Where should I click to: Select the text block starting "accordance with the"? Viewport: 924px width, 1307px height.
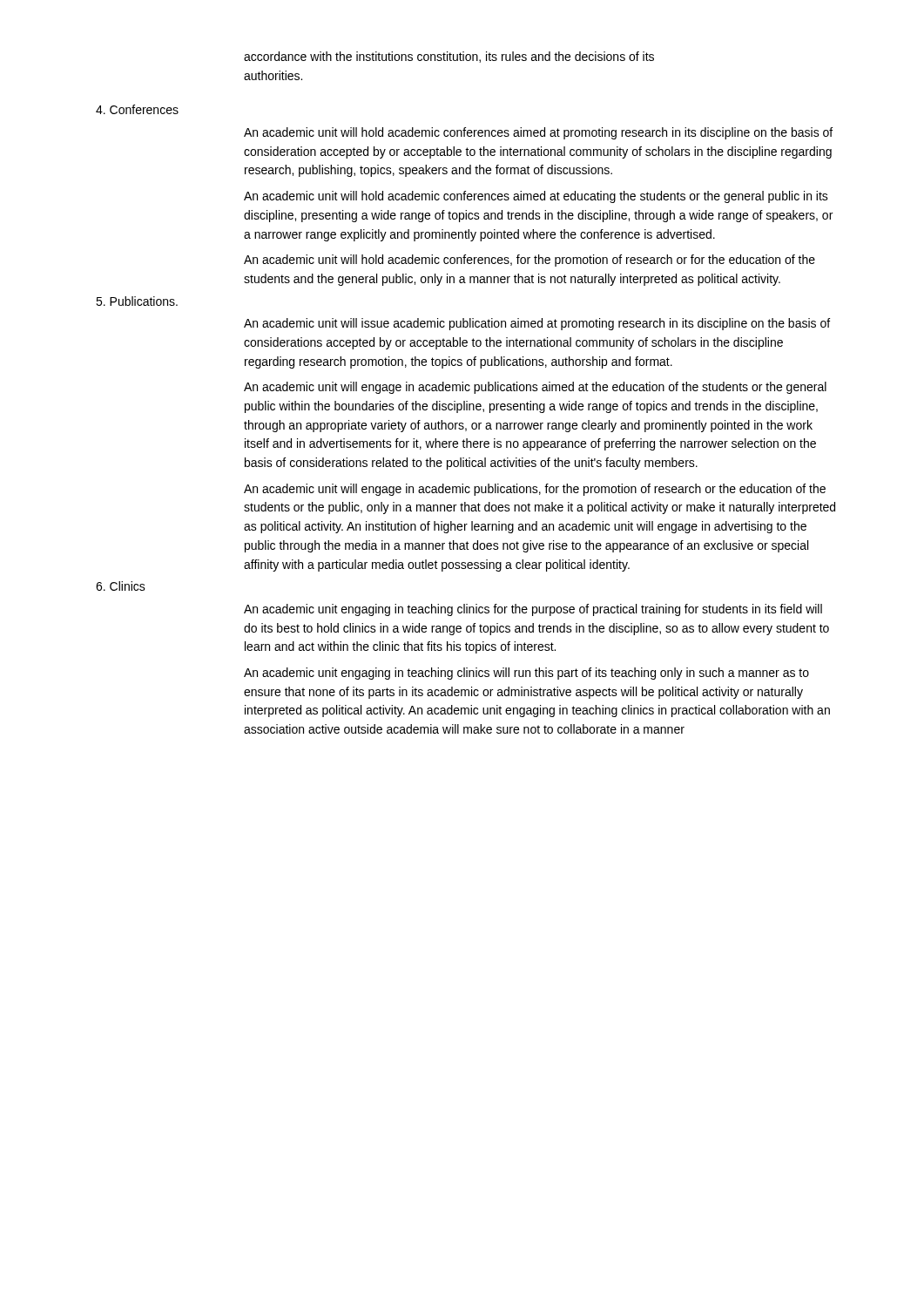click(449, 66)
